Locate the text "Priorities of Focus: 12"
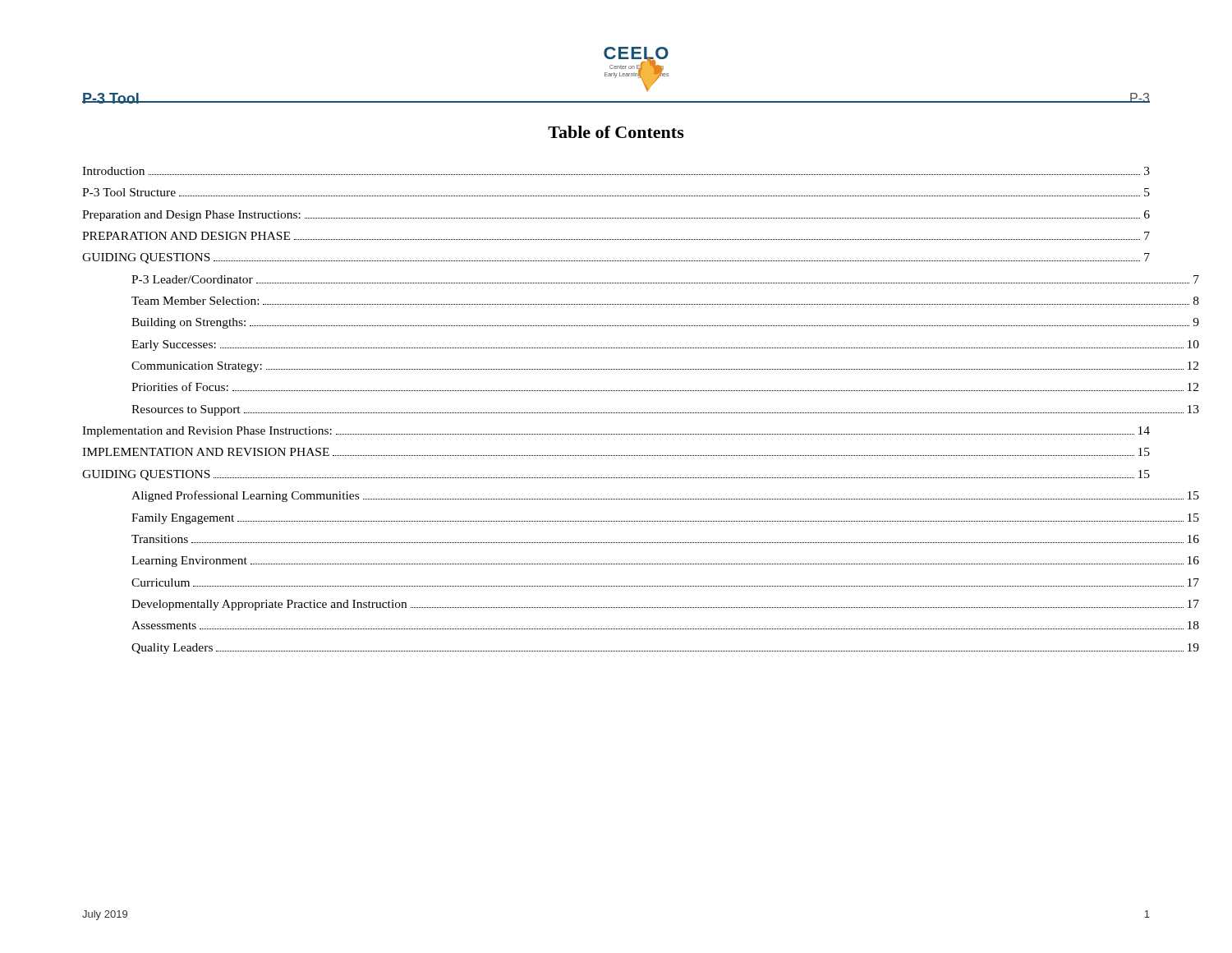 [x=665, y=387]
